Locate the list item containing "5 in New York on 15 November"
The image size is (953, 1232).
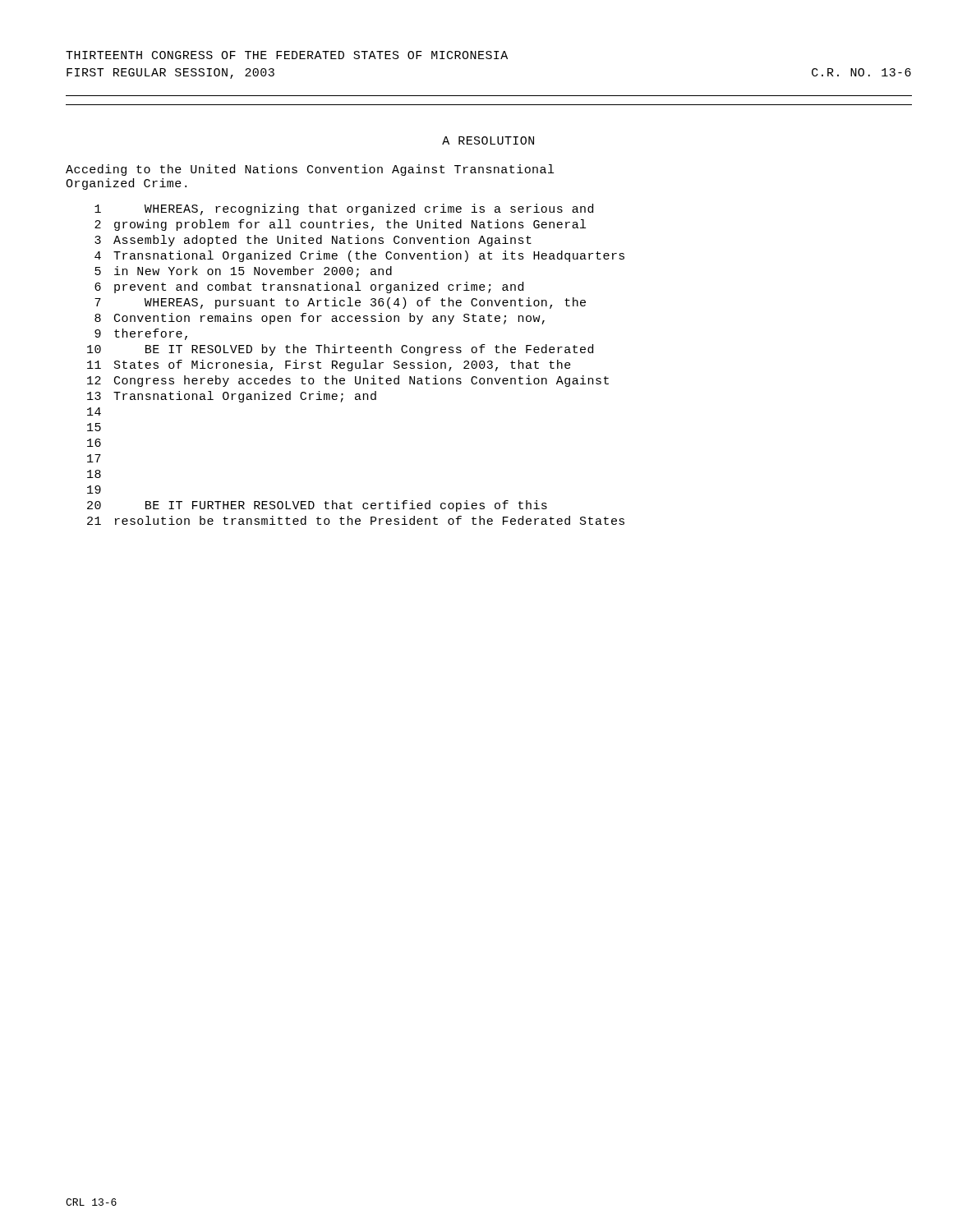click(243, 272)
